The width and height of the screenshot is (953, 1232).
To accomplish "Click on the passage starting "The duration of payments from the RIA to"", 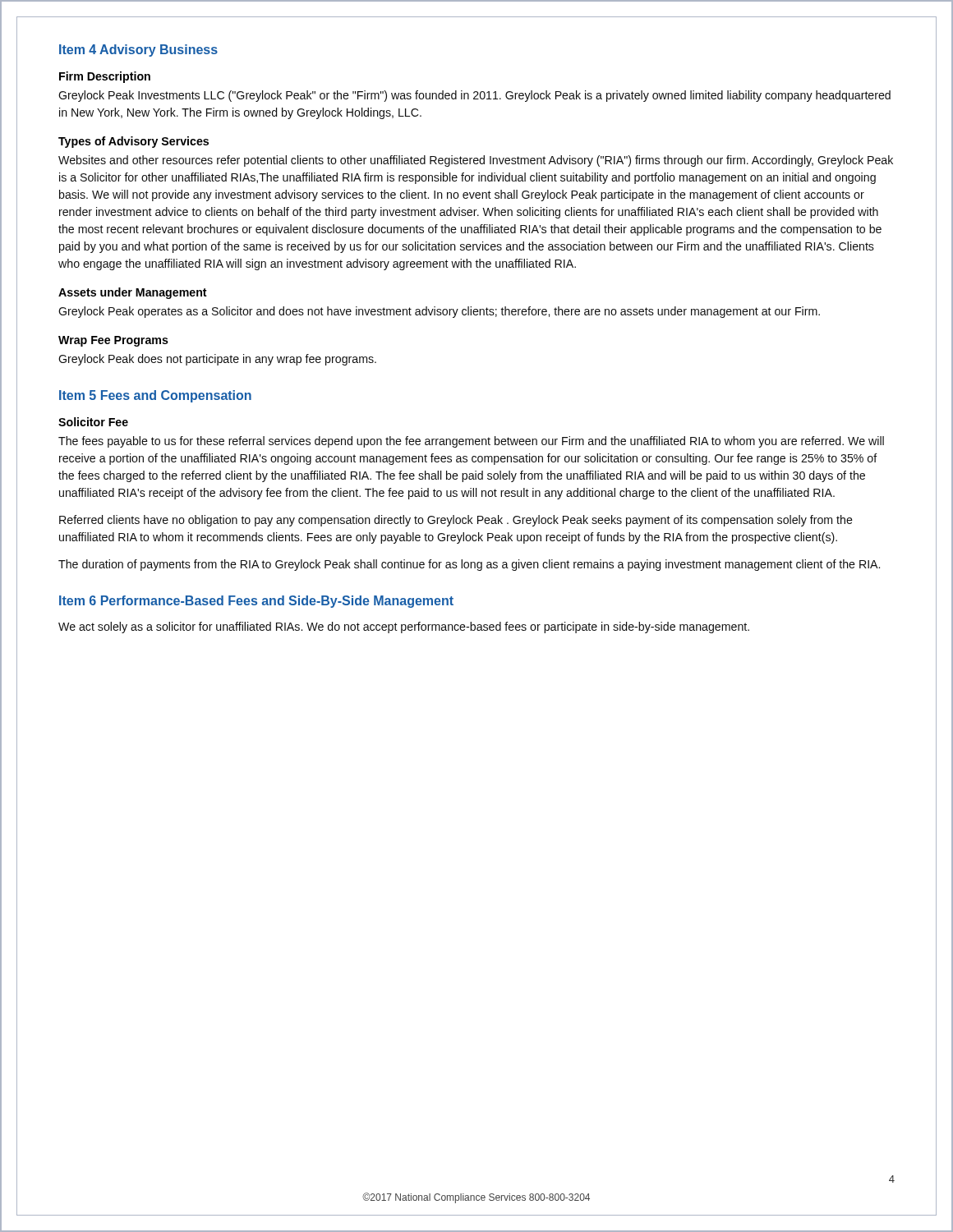I will [x=470, y=564].
